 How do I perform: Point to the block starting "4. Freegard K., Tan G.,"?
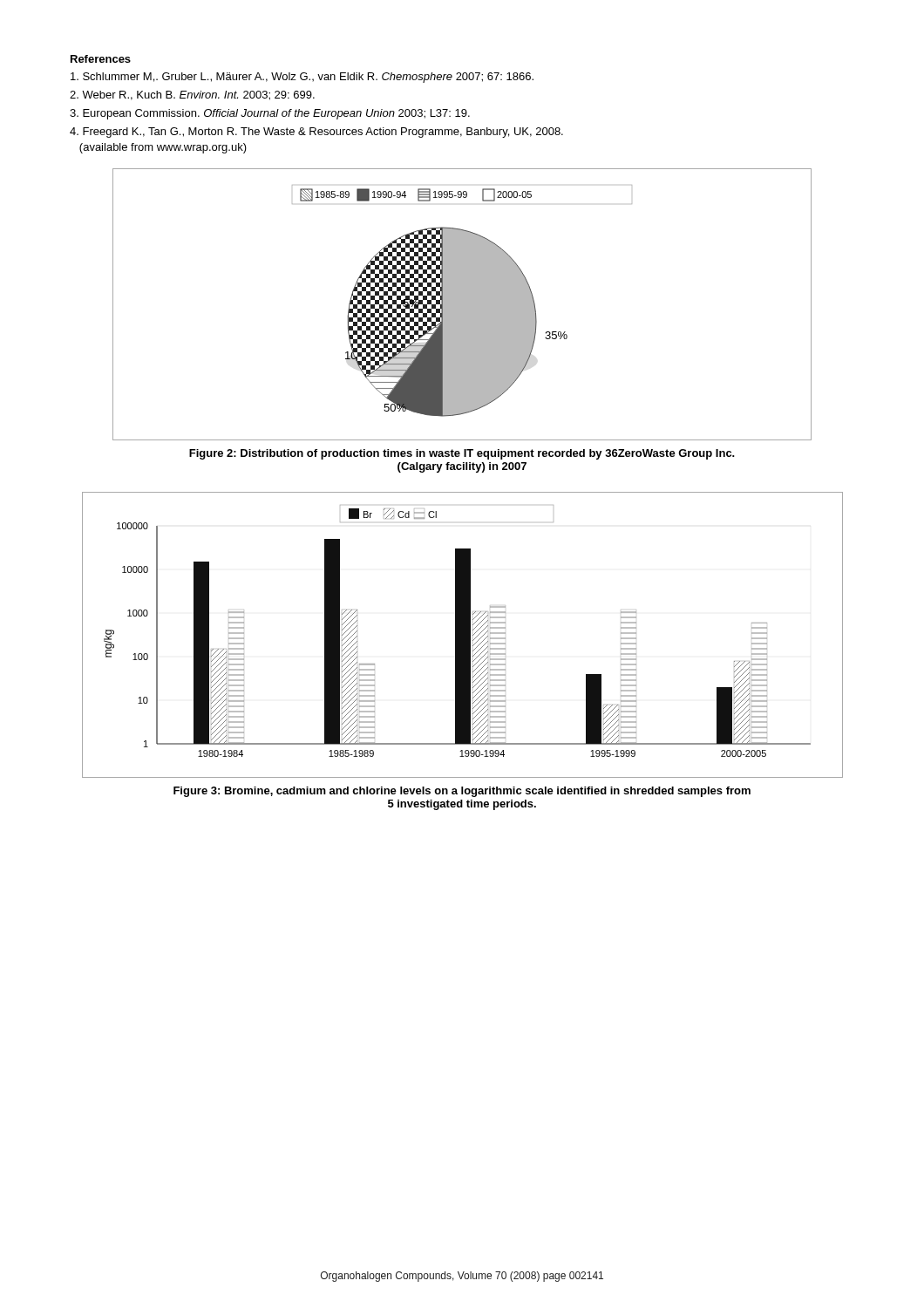(317, 139)
